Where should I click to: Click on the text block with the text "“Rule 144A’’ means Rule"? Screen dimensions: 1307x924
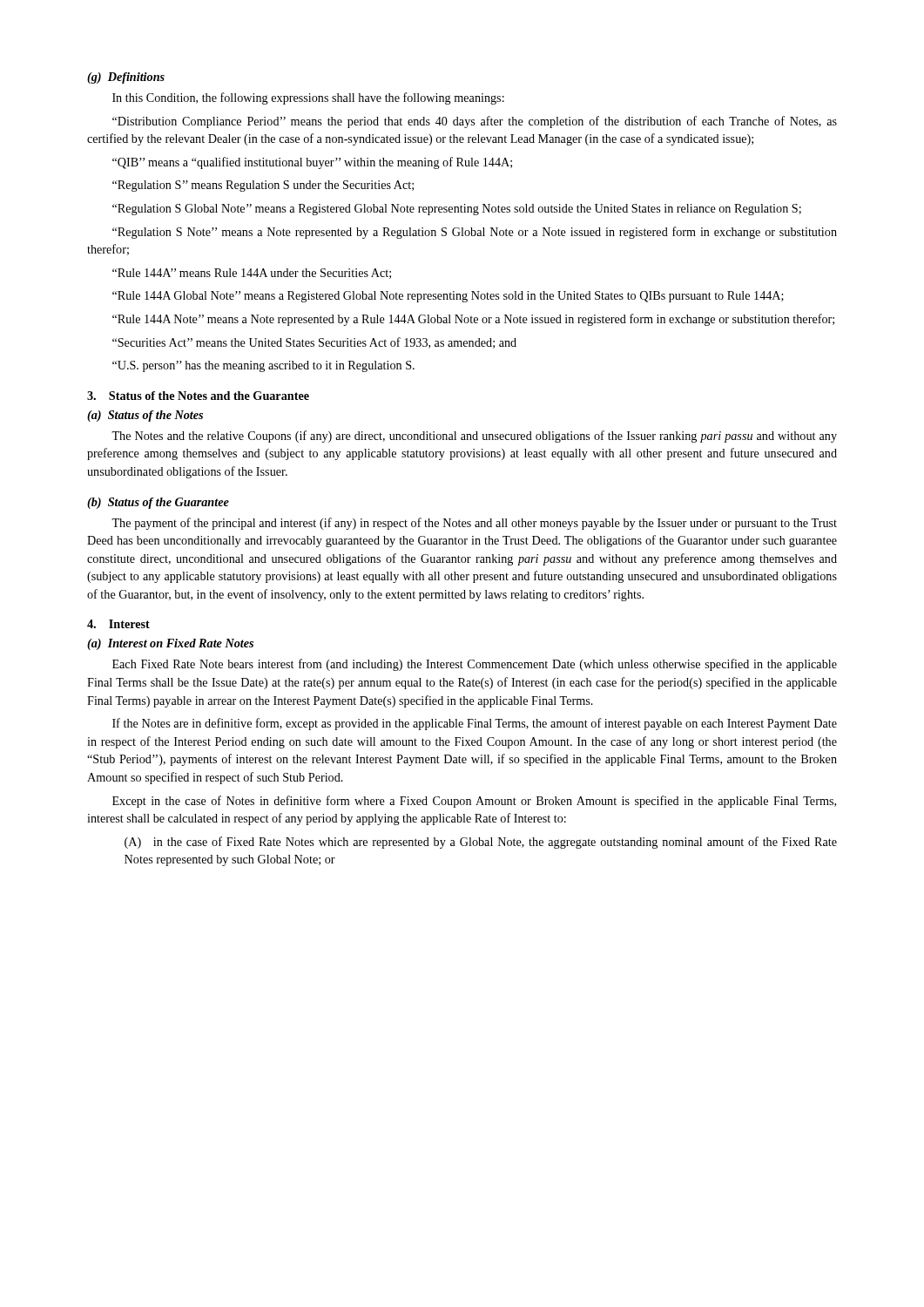(252, 273)
